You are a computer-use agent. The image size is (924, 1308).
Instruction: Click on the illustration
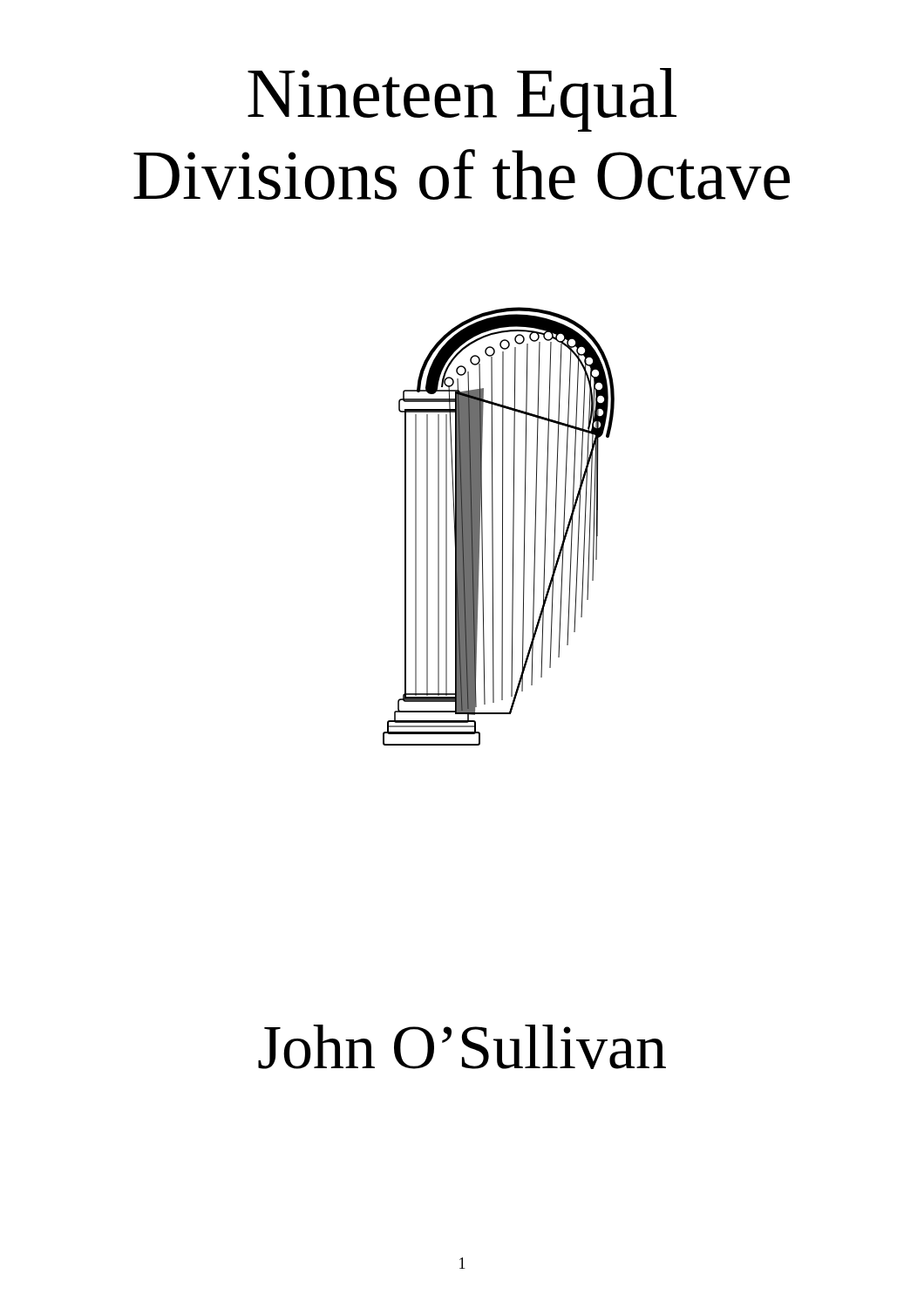(462, 534)
